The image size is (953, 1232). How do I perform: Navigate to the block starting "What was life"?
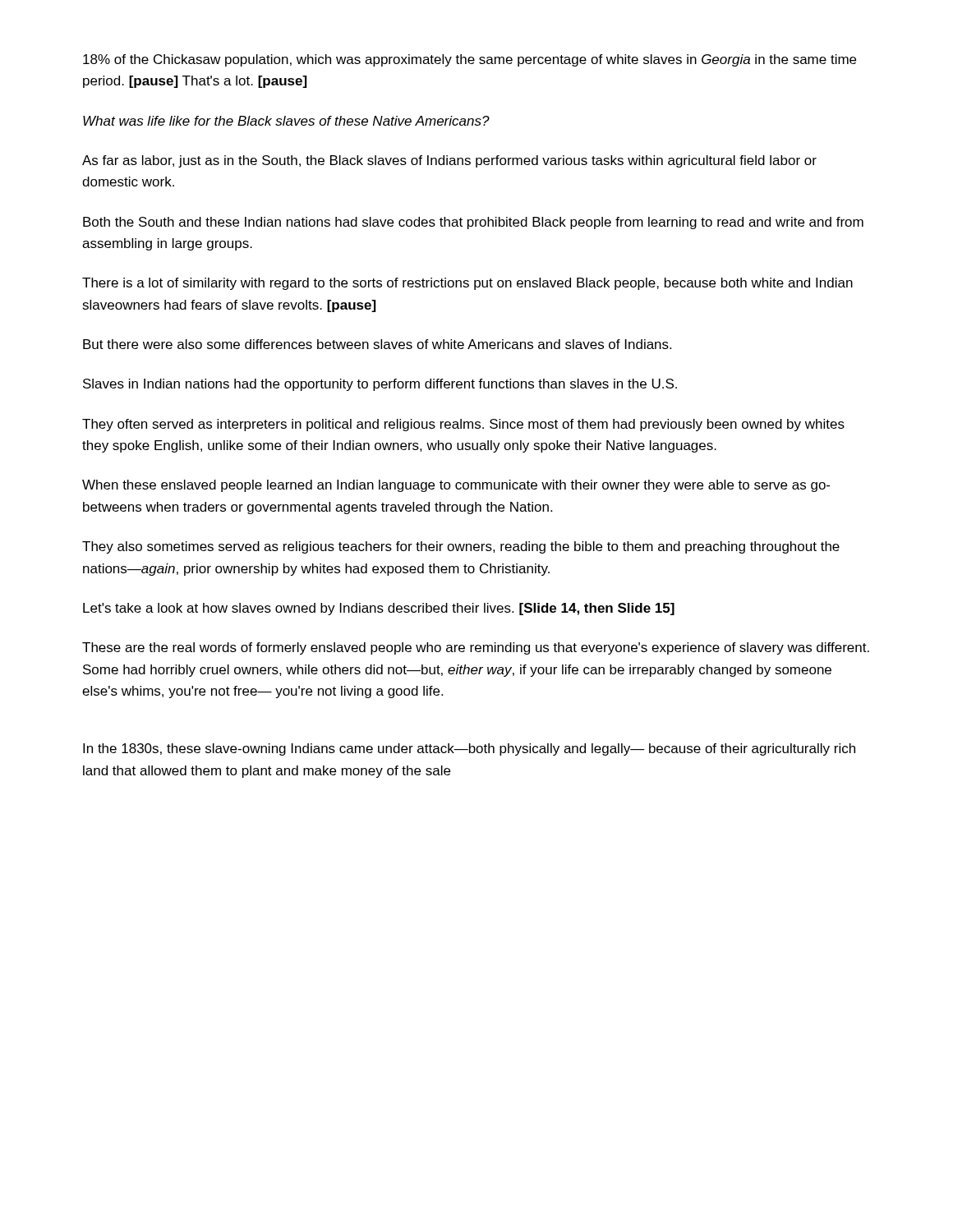pyautogui.click(x=286, y=121)
